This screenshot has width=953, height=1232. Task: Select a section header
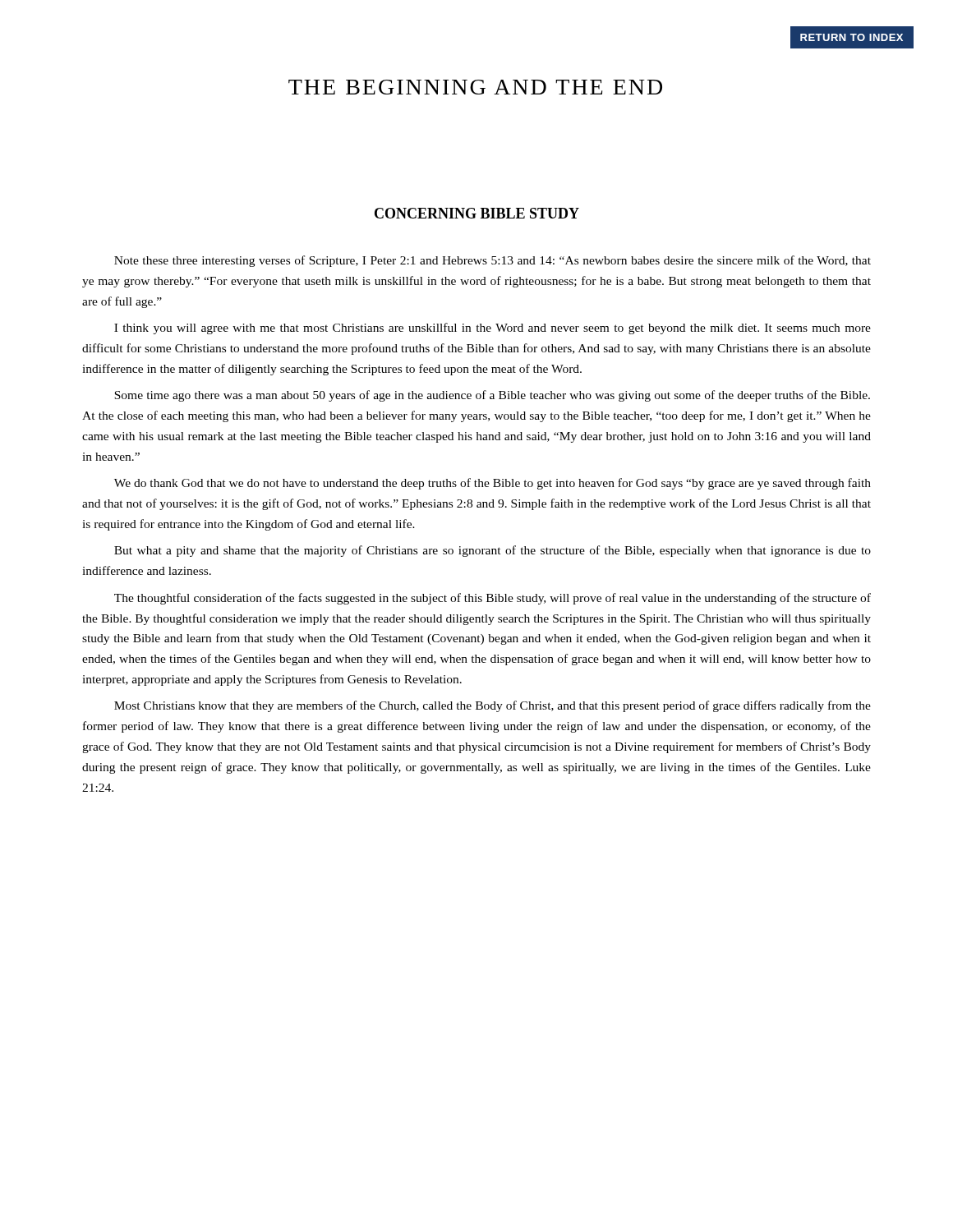click(x=476, y=214)
